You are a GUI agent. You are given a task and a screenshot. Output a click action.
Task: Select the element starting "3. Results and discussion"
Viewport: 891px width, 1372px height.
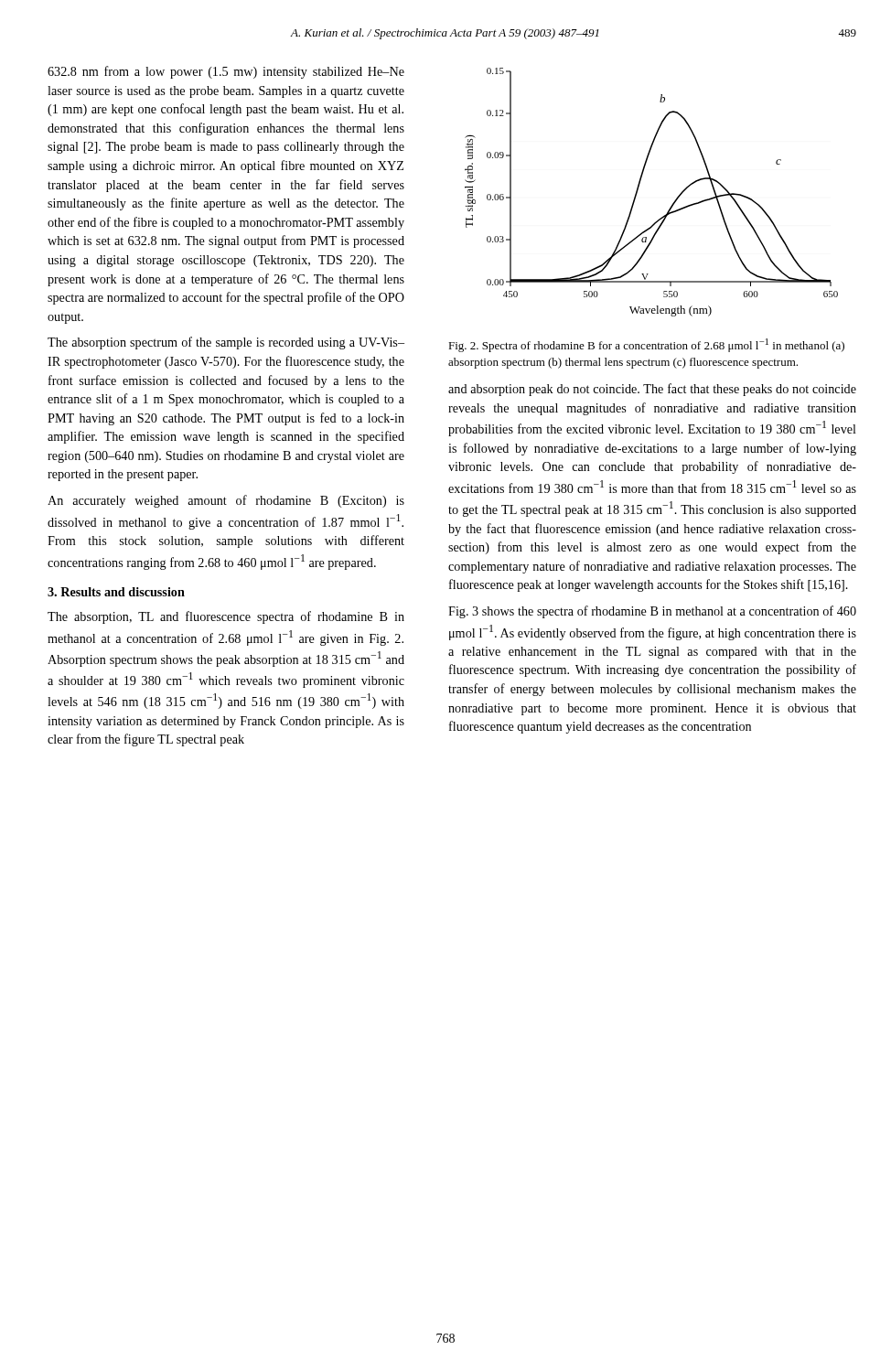[116, 592]
